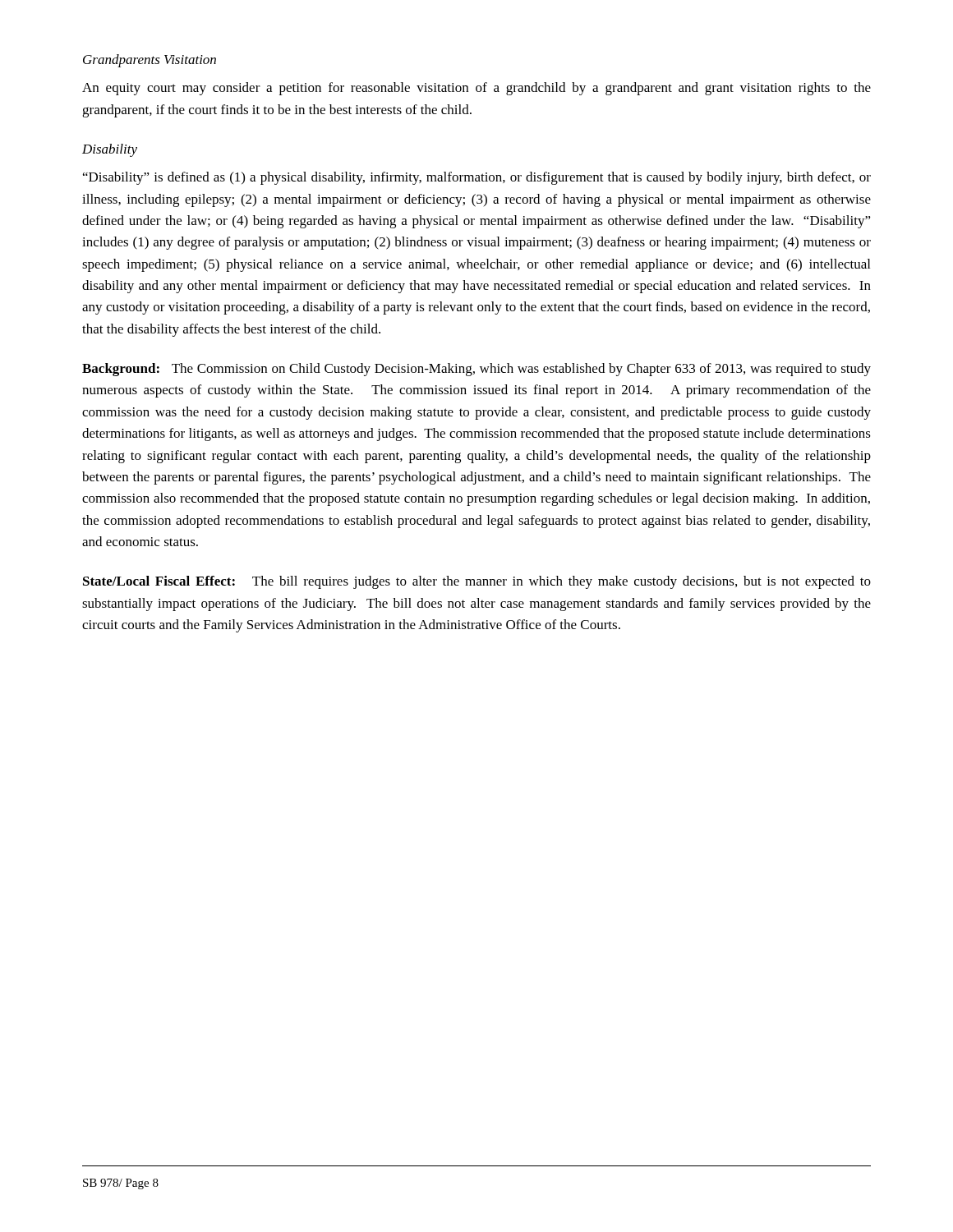Point to the block beginning "An equity court"

[476, 99]
